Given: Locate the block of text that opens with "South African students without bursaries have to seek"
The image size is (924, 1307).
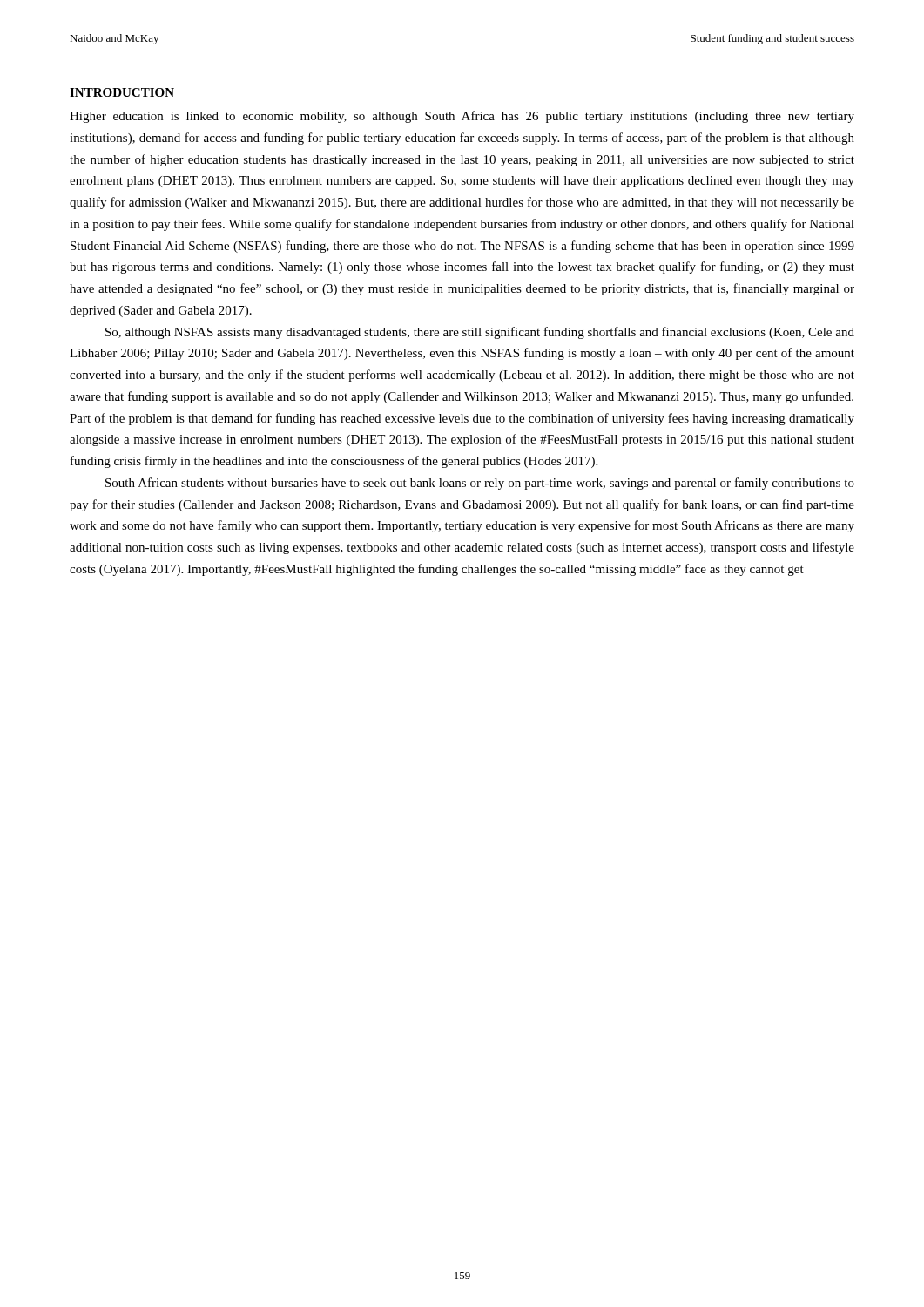Looking at the screenshot, I should [x=462, y=526].
